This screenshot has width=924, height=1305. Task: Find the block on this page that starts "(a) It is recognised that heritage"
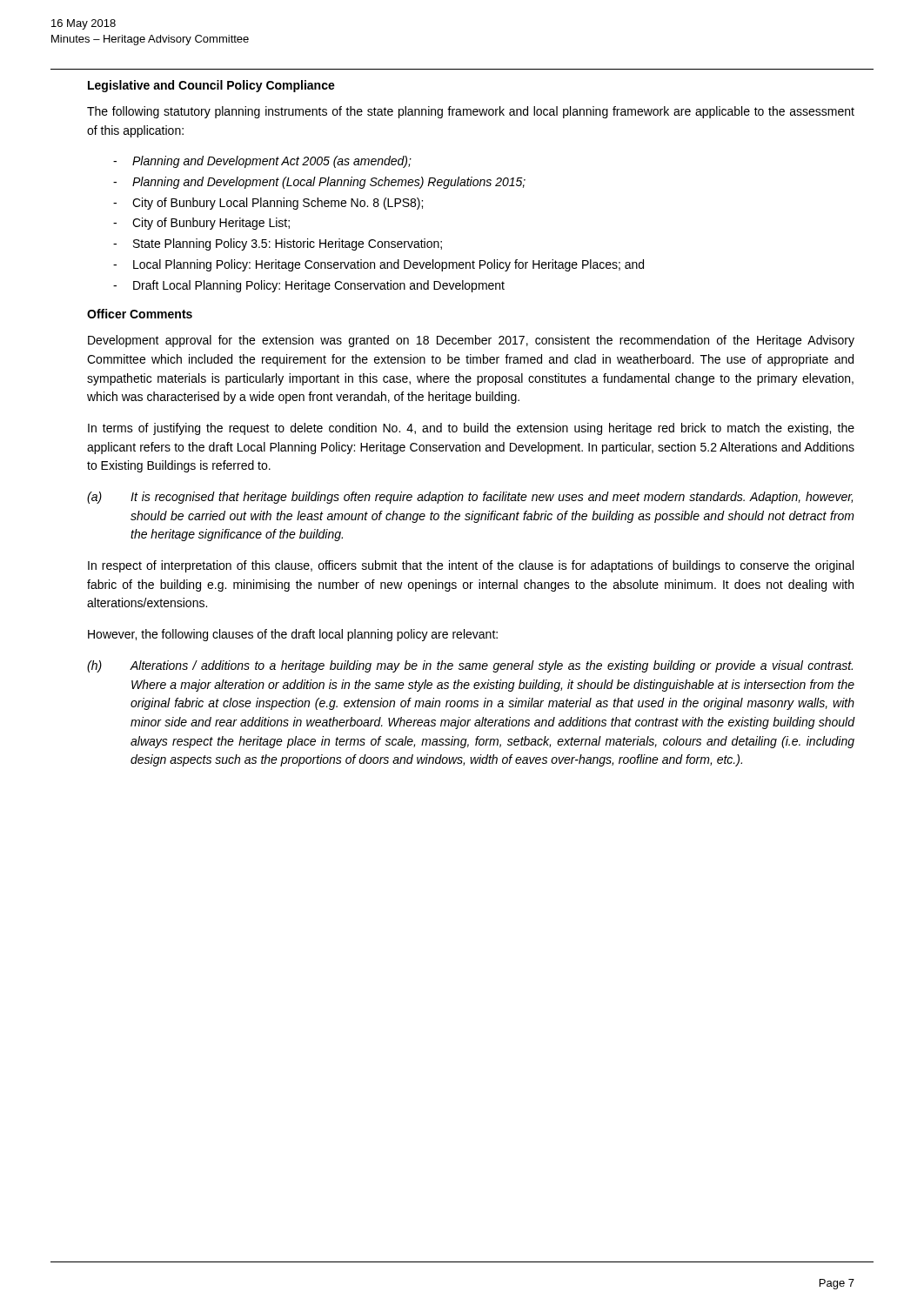pos(471,516)
